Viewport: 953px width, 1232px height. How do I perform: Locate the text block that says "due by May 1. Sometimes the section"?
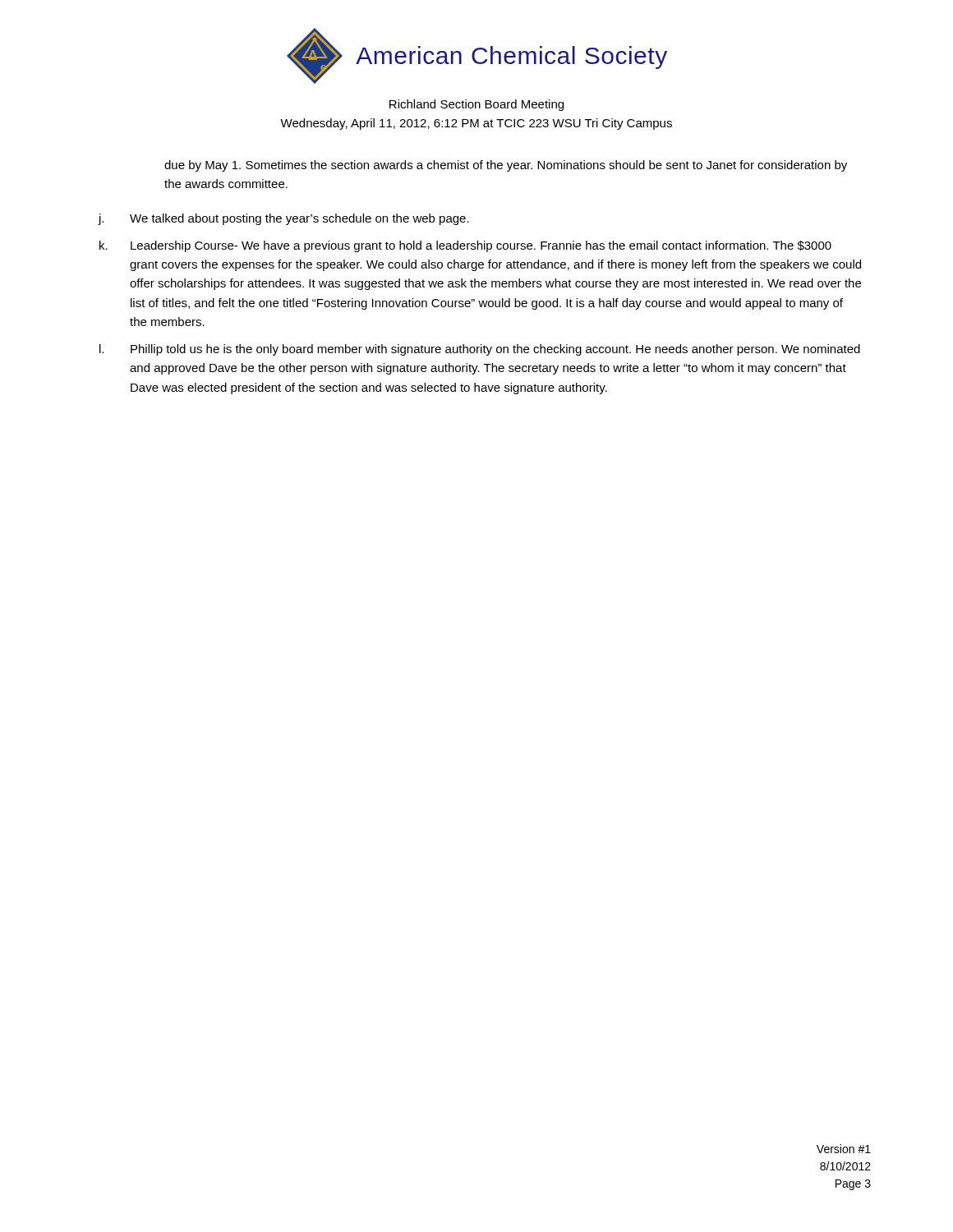pyautogui.click(x=506, y=174)
